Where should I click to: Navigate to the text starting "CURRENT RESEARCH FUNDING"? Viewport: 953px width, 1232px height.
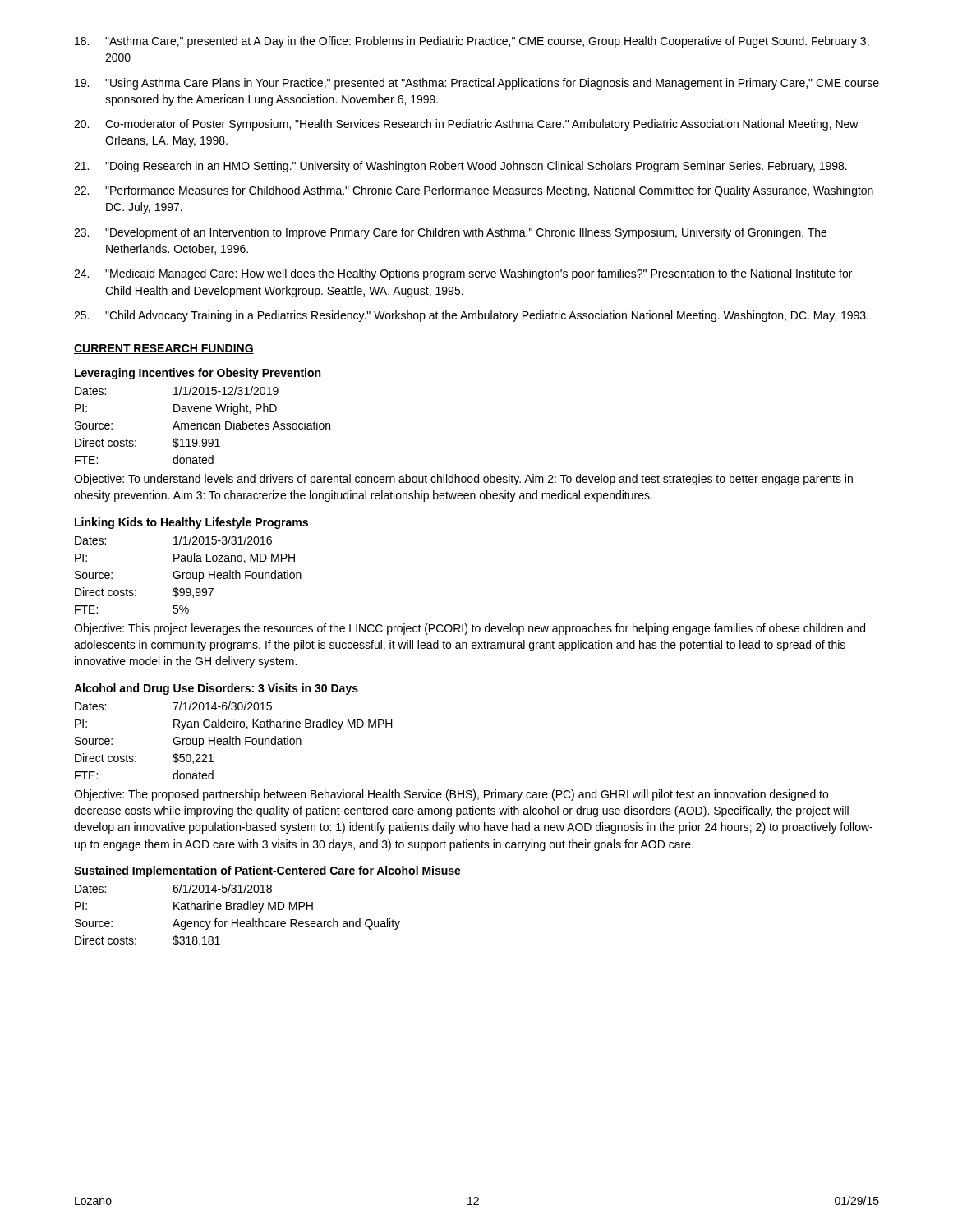tap(164, 348)
